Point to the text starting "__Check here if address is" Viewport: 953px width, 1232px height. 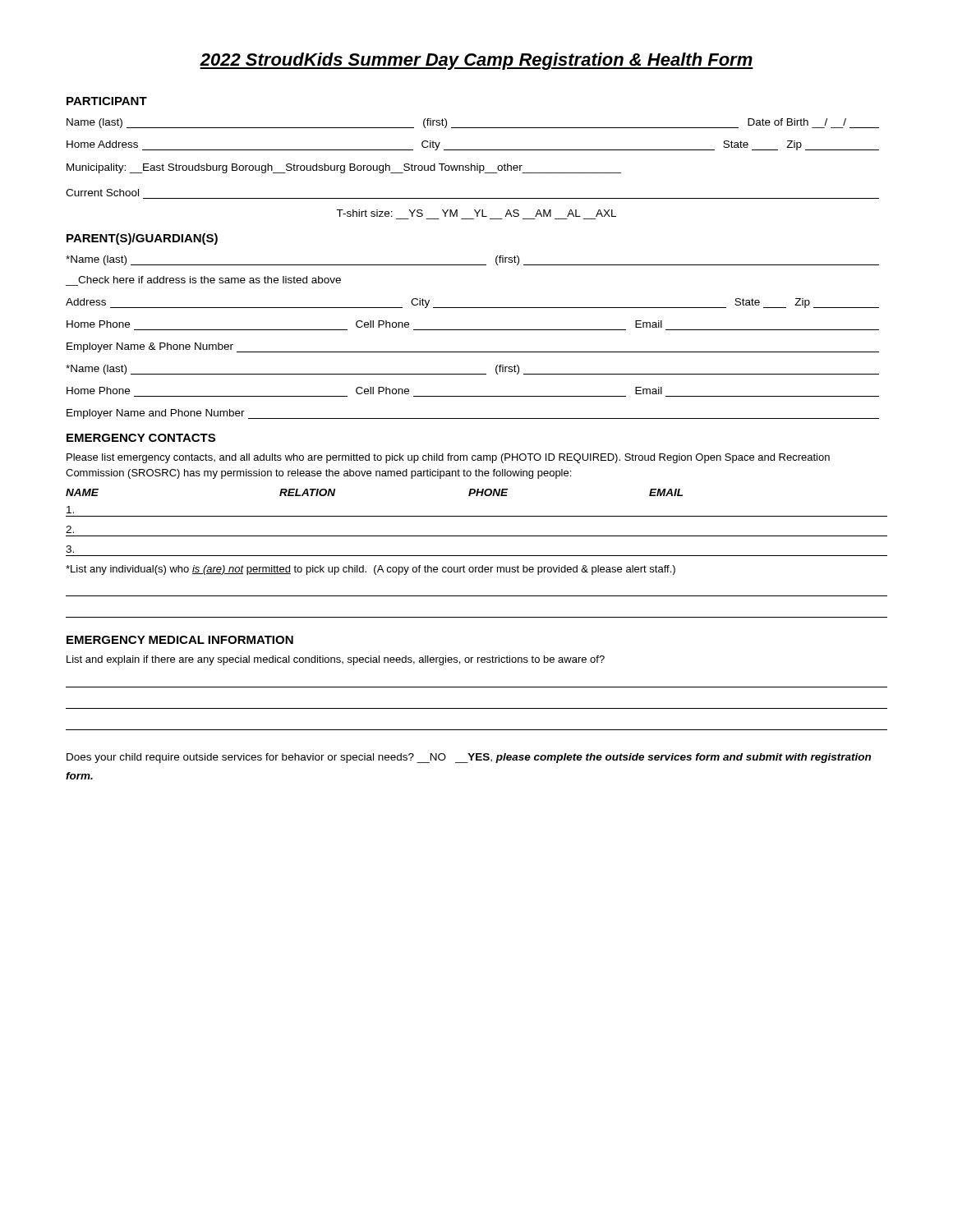point(204,279)
